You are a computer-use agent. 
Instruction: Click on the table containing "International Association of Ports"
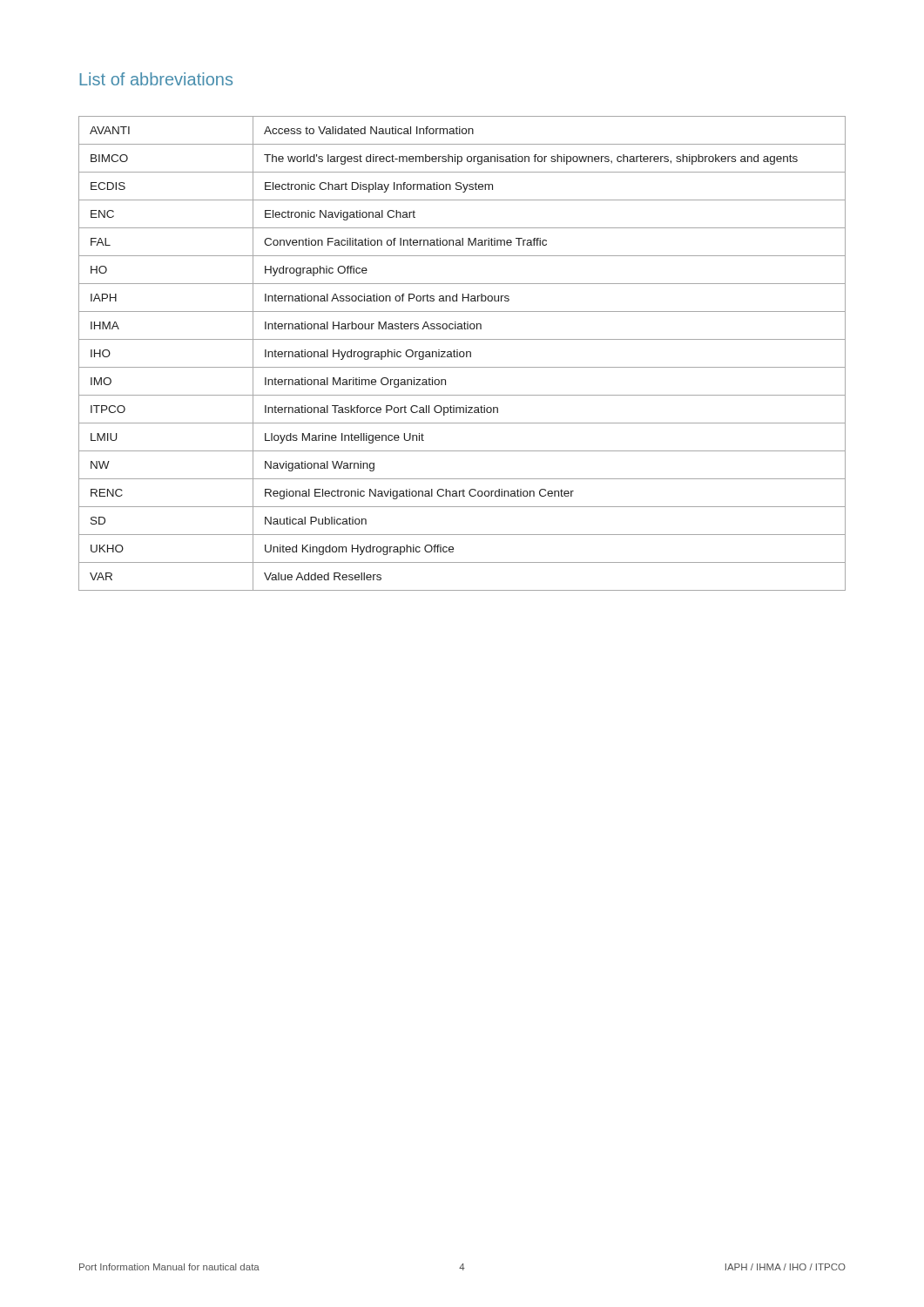(462, 353)
